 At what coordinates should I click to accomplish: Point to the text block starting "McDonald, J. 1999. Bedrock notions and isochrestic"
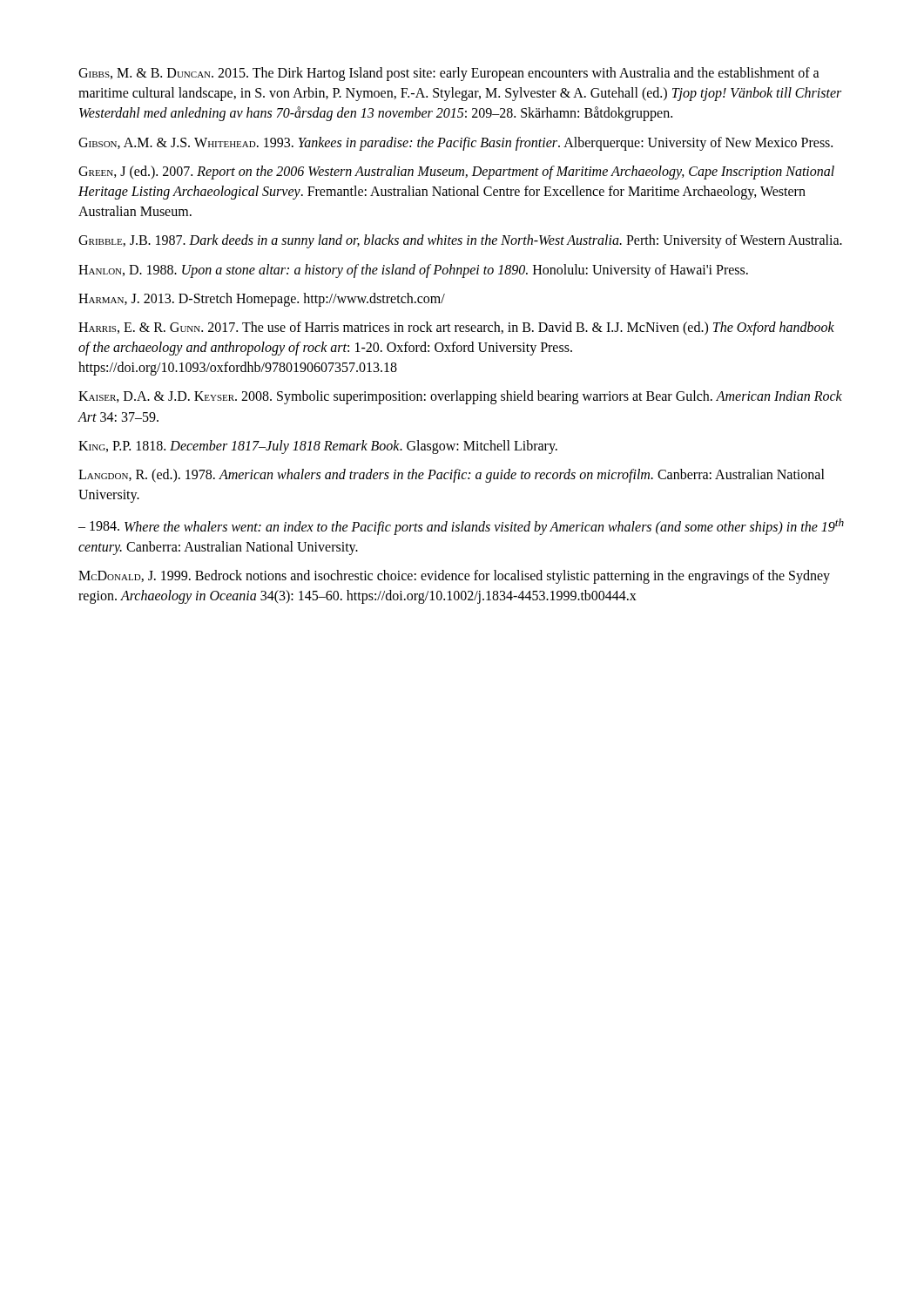(462, 586)
